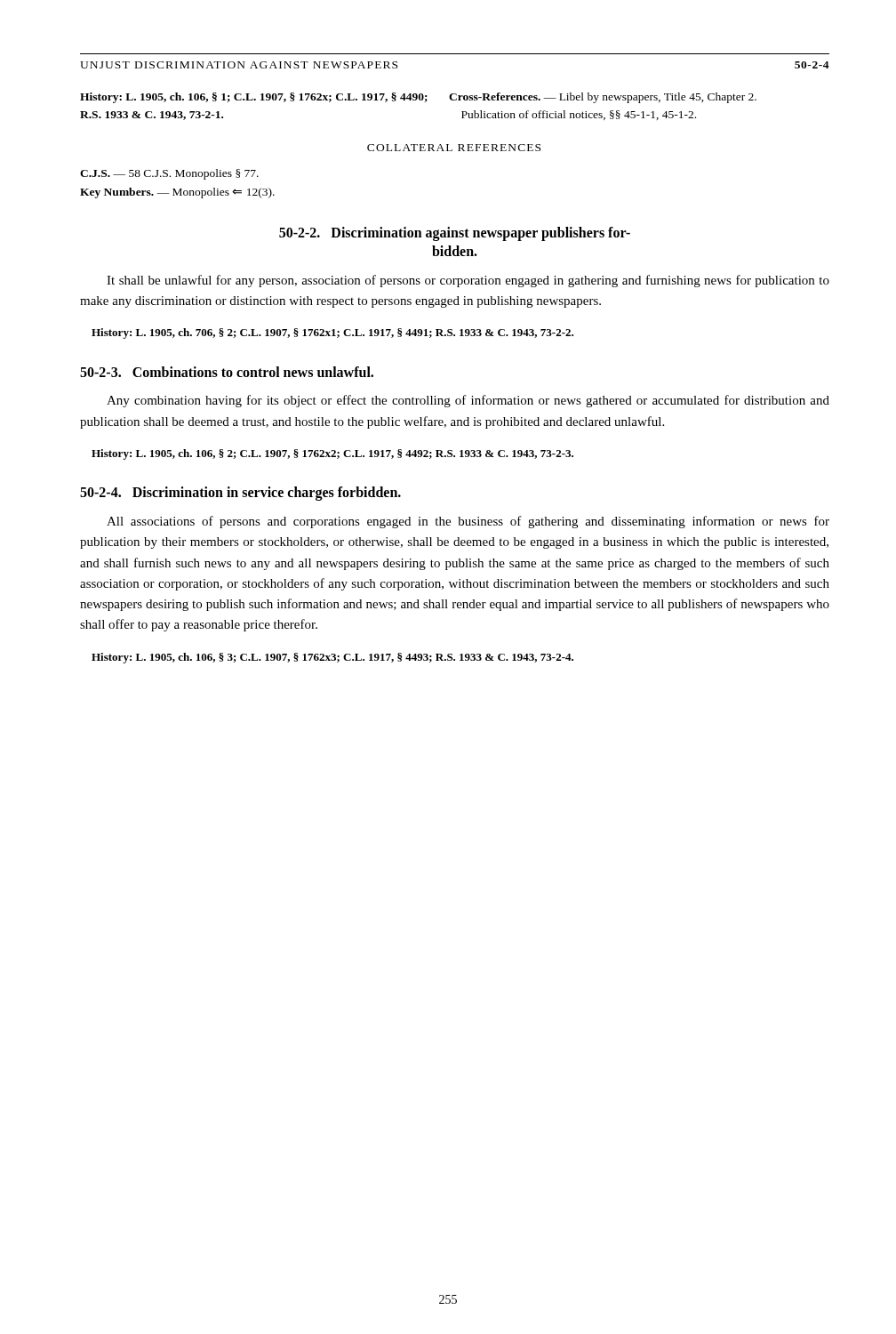Image resolution: width=896 pixels, height=1334 pixels.
Task: Find the block on this page that starts "C.J.S. — 58"
Action: [177, 182]
